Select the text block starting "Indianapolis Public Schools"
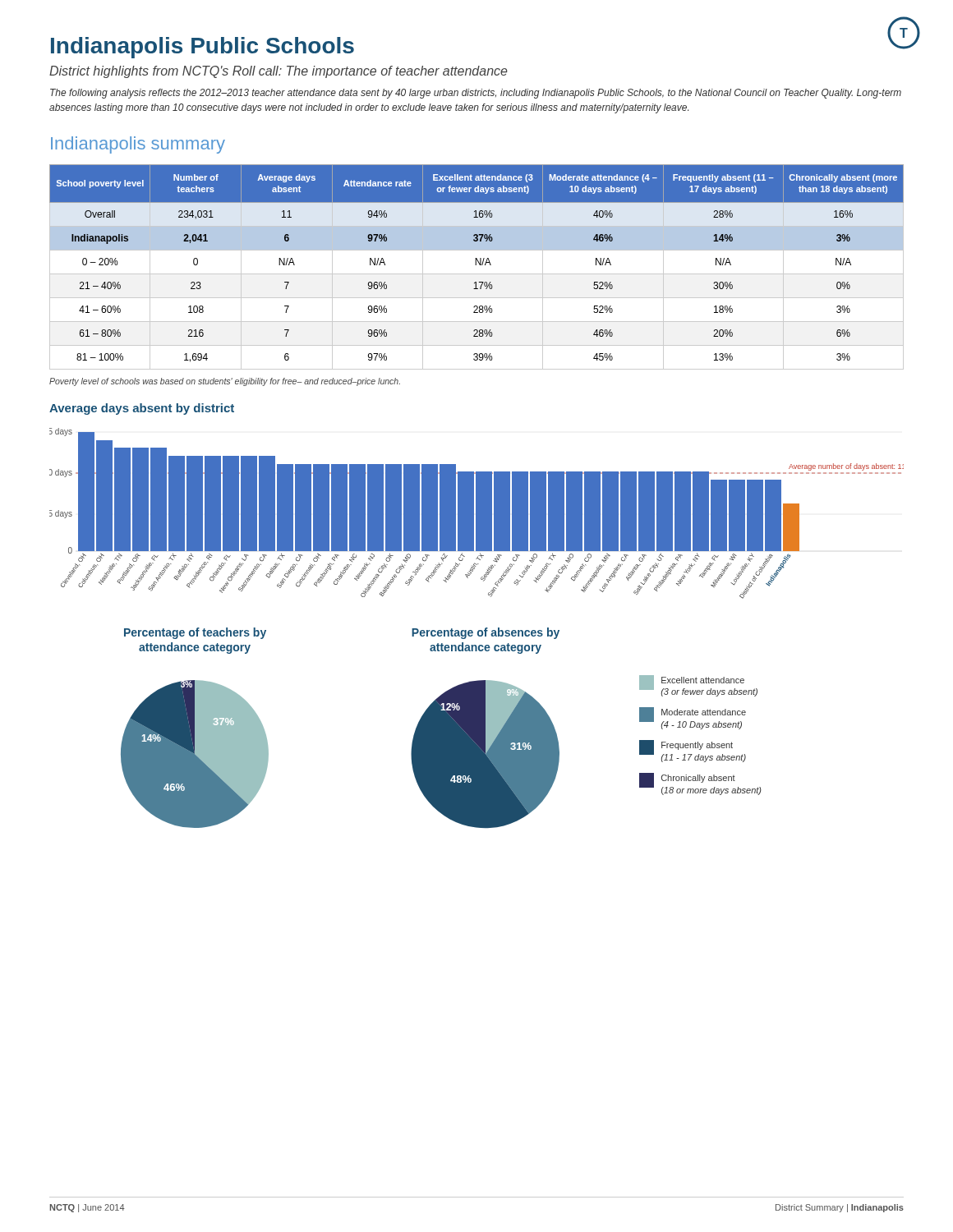The image size is (953, 1232). (x=198, y=46)
